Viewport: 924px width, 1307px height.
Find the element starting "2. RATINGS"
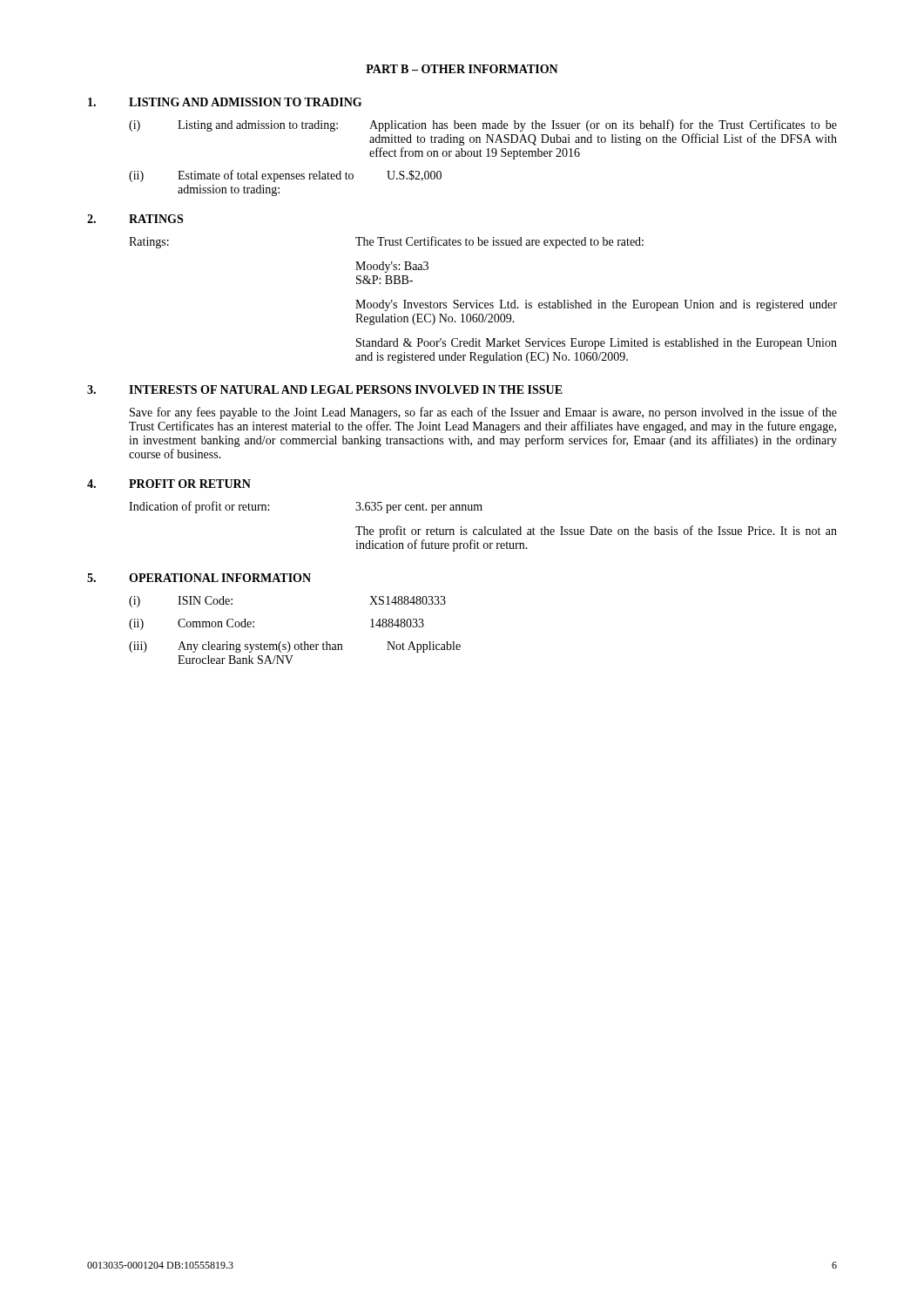(x=135, y=220)
